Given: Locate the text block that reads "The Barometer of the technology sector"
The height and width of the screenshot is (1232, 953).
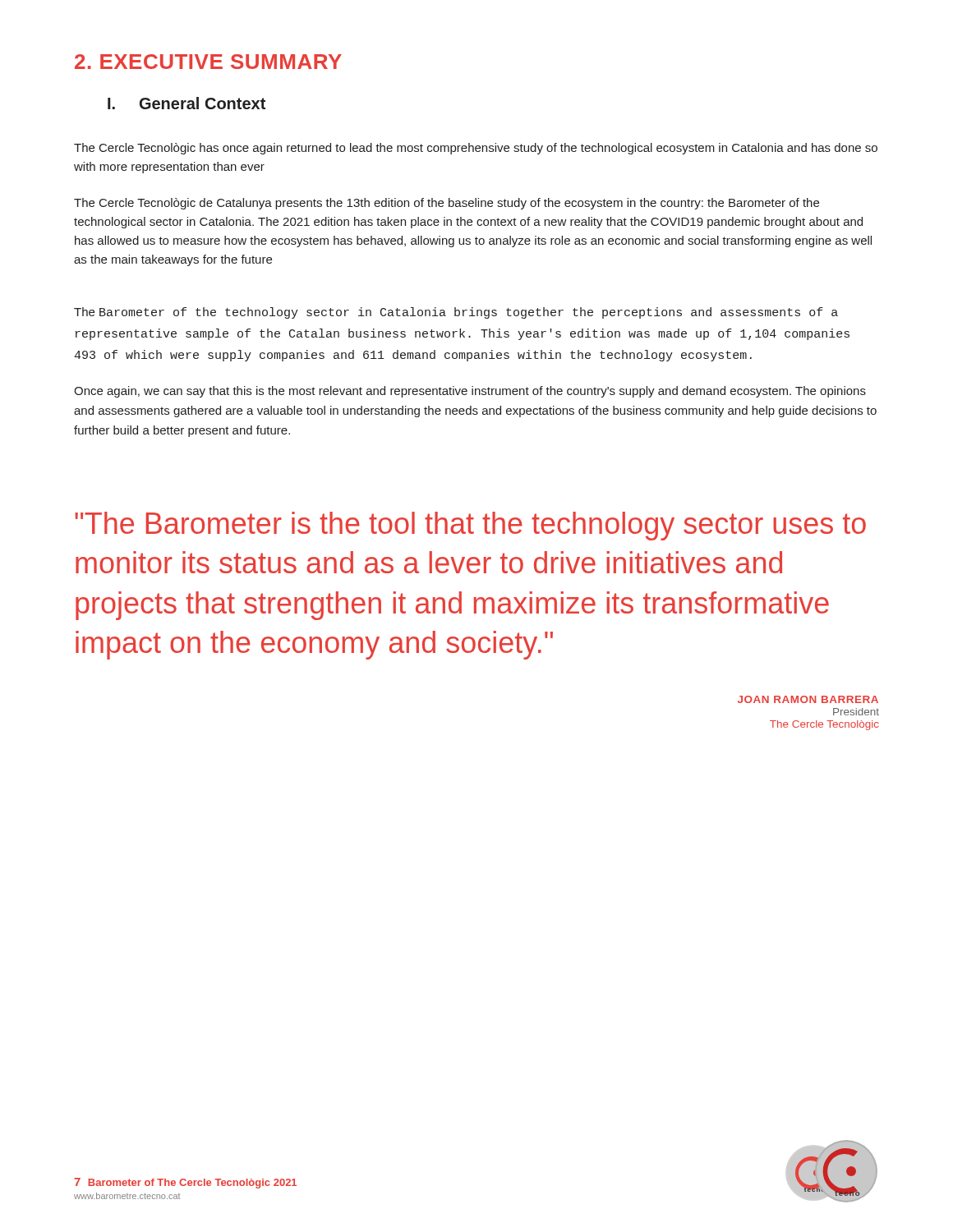Looking at the screenshot, I should tap(462, 333).
